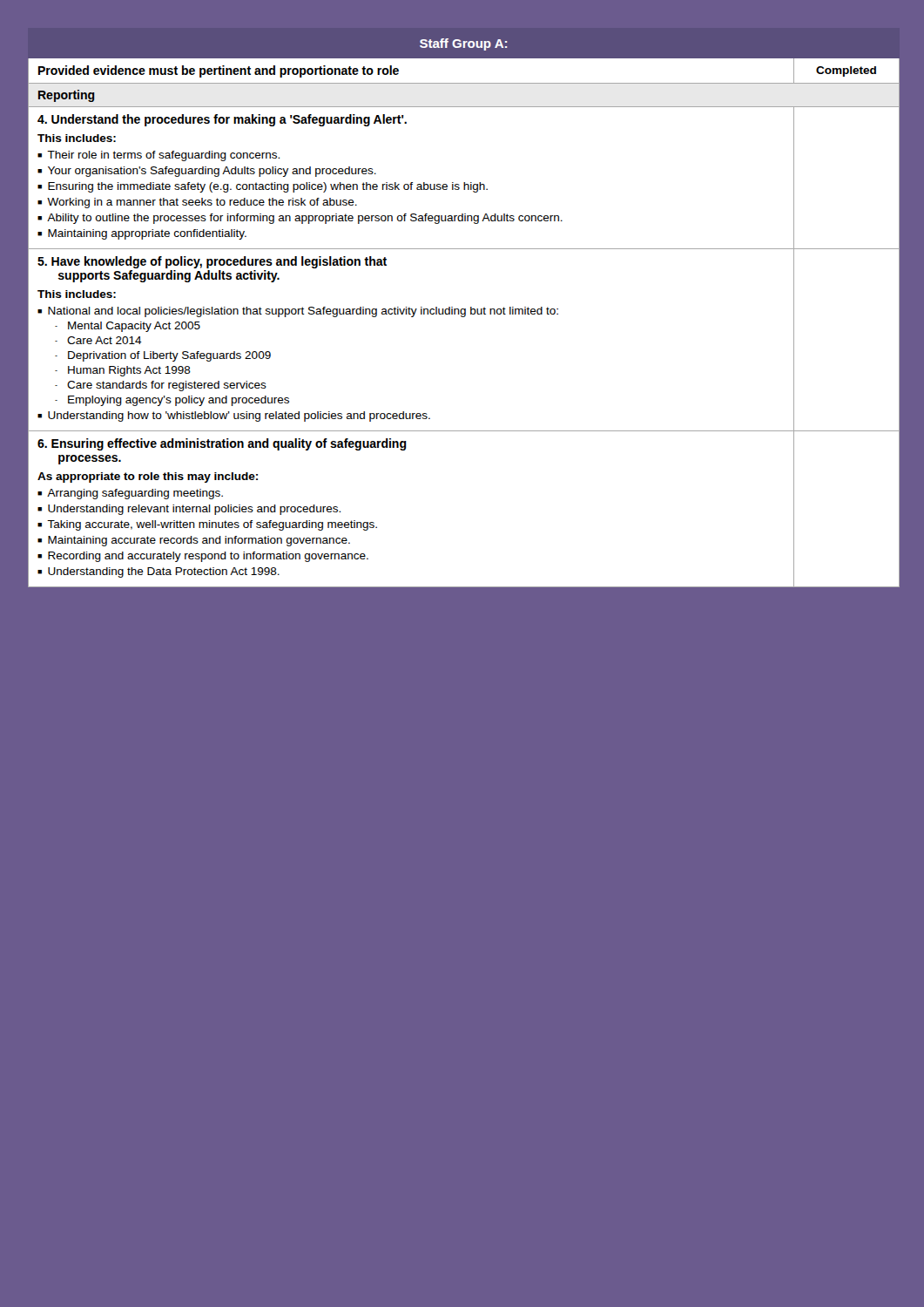Image resolution: width=924 pixels, height=1307 pixels.
Task: Locate a section header
Action: pos(66,95)
